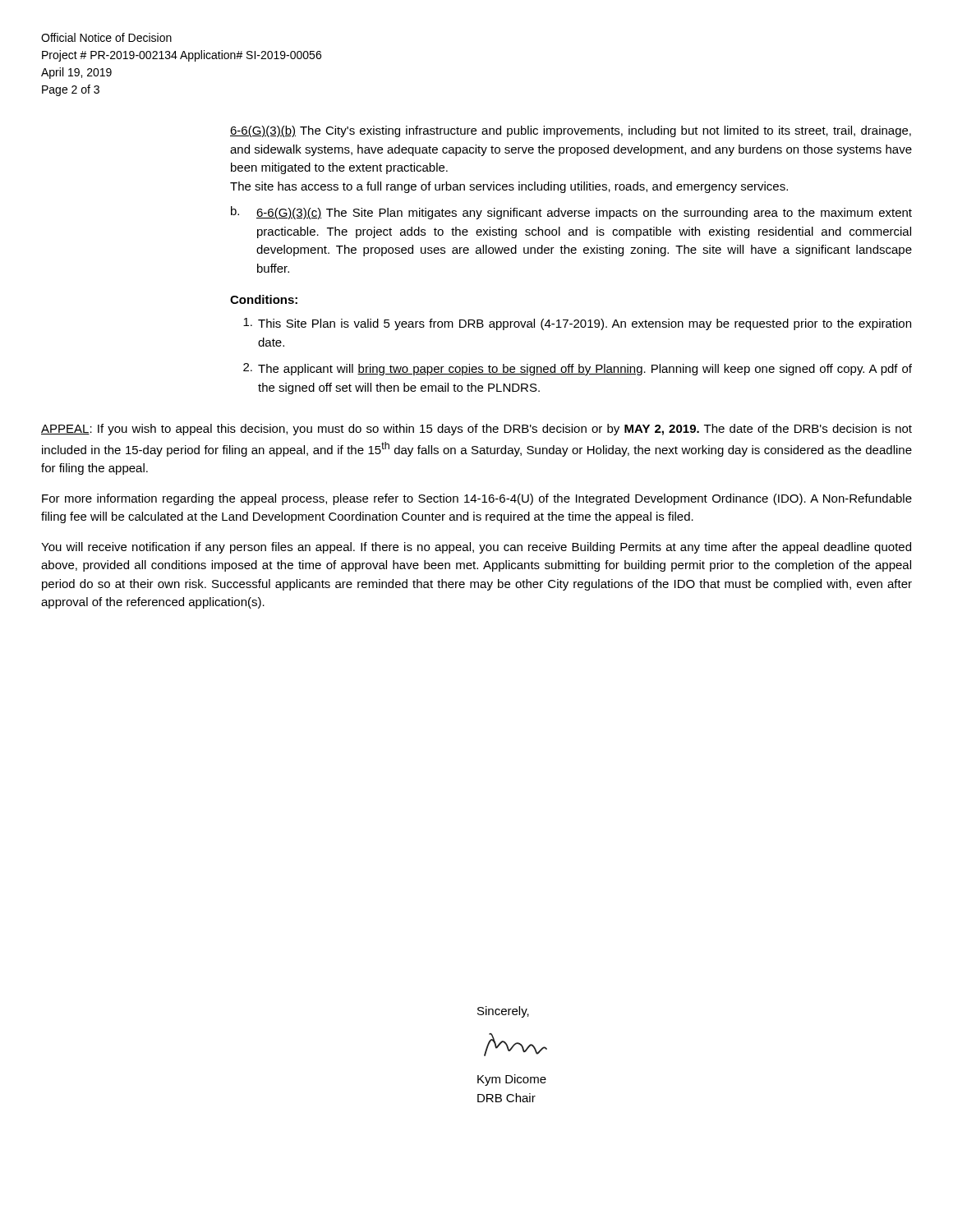Click on the list item that reads "b. 6-6(G)(3)(c) The Site Plan mitigates any significant"
The height and width of the screenshot is (1232, 953).
tap(571, 241)
